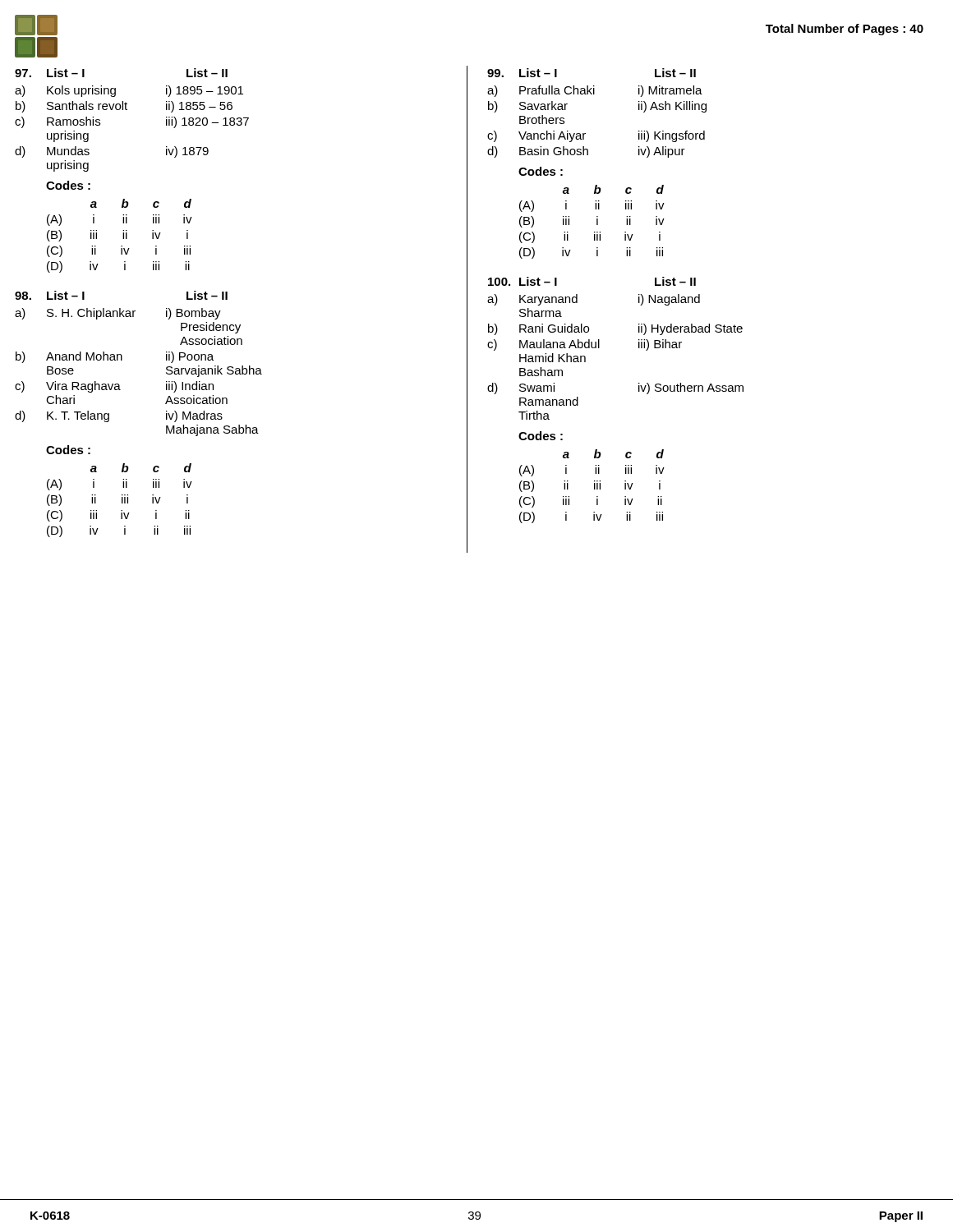The width and height of the screenshot is (953, 1232).
Task: Locate the logo
Action: (x=36, y=36)
